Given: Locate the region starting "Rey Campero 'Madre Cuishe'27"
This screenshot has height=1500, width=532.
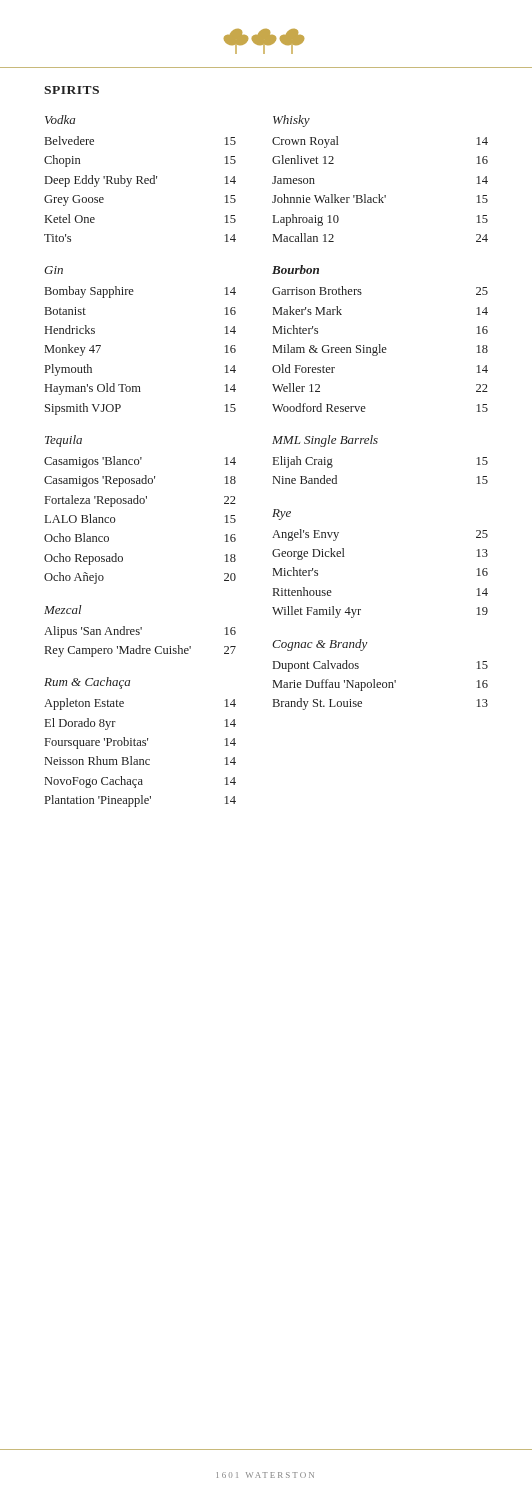Looking at the screenshot, I should point(140,651).
